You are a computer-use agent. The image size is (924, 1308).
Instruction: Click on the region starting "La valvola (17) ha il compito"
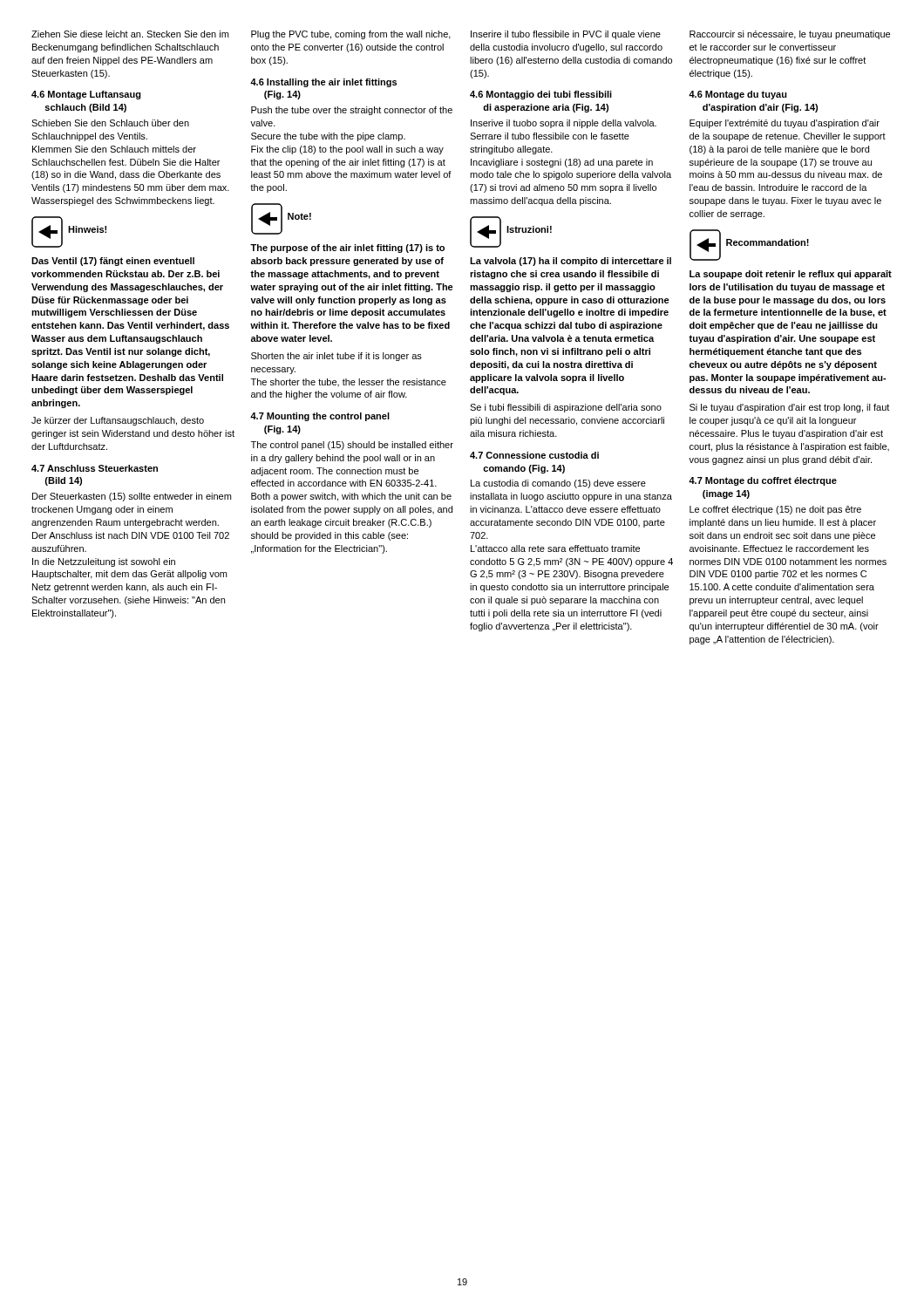pyautogui.click(x=572, y=347)
